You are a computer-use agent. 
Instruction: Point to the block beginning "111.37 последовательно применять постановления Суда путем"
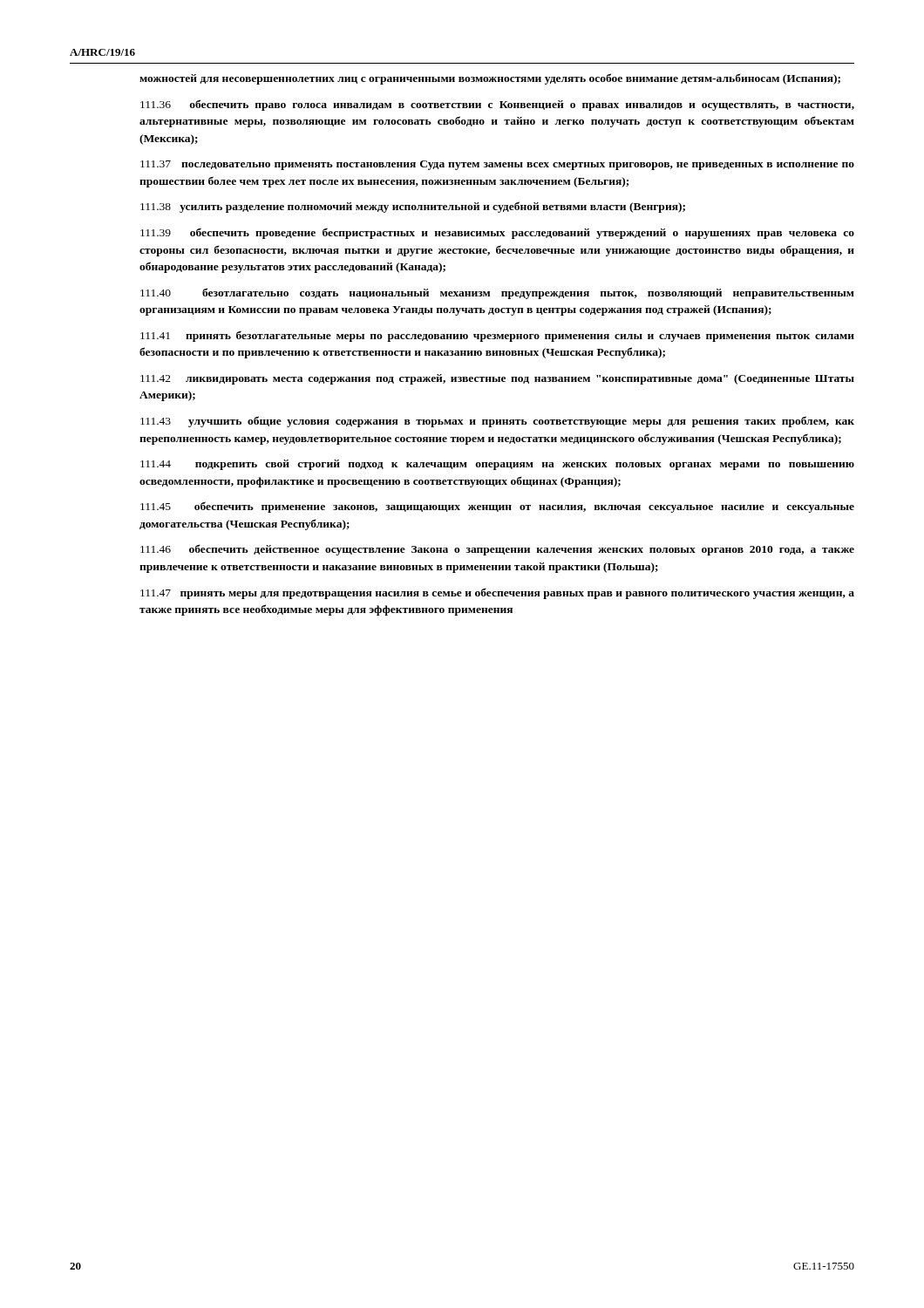(497, 172)
